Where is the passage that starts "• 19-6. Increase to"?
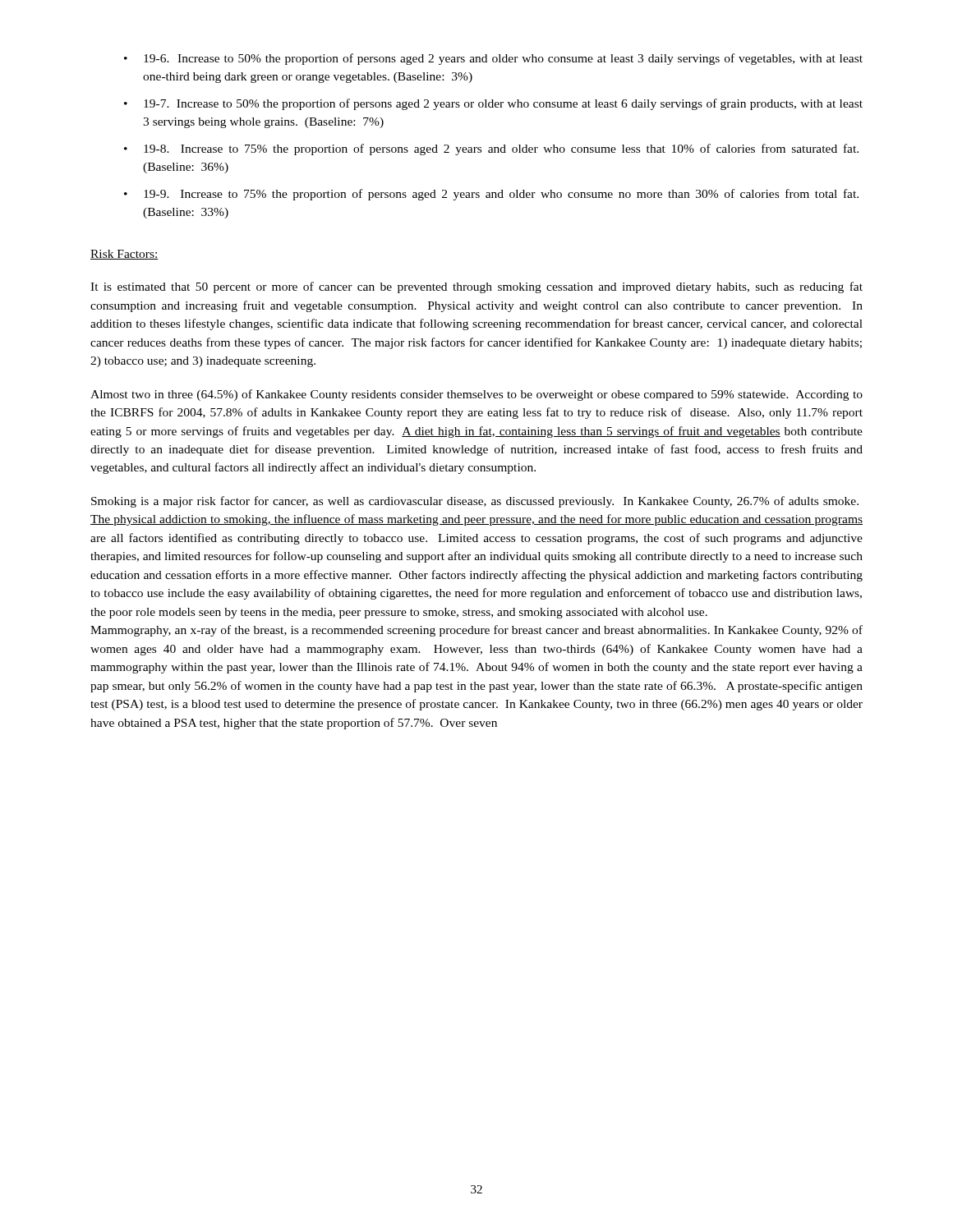Image resolution: width=953 pixels, height=1232 pixels. 493,68
